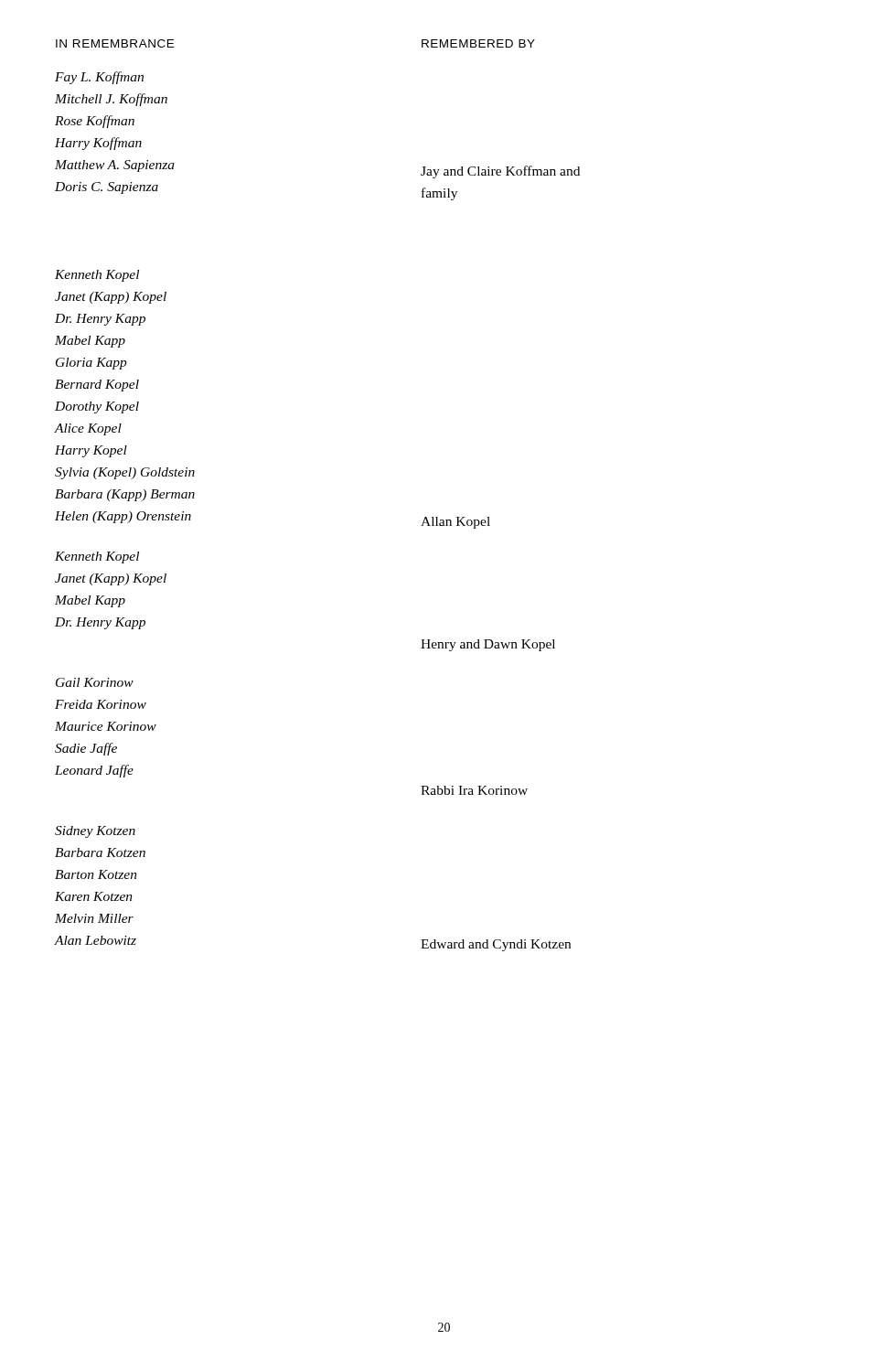Select the list item that says "Sidney Kotzen Barbara Kotzen"

point(100,885)
